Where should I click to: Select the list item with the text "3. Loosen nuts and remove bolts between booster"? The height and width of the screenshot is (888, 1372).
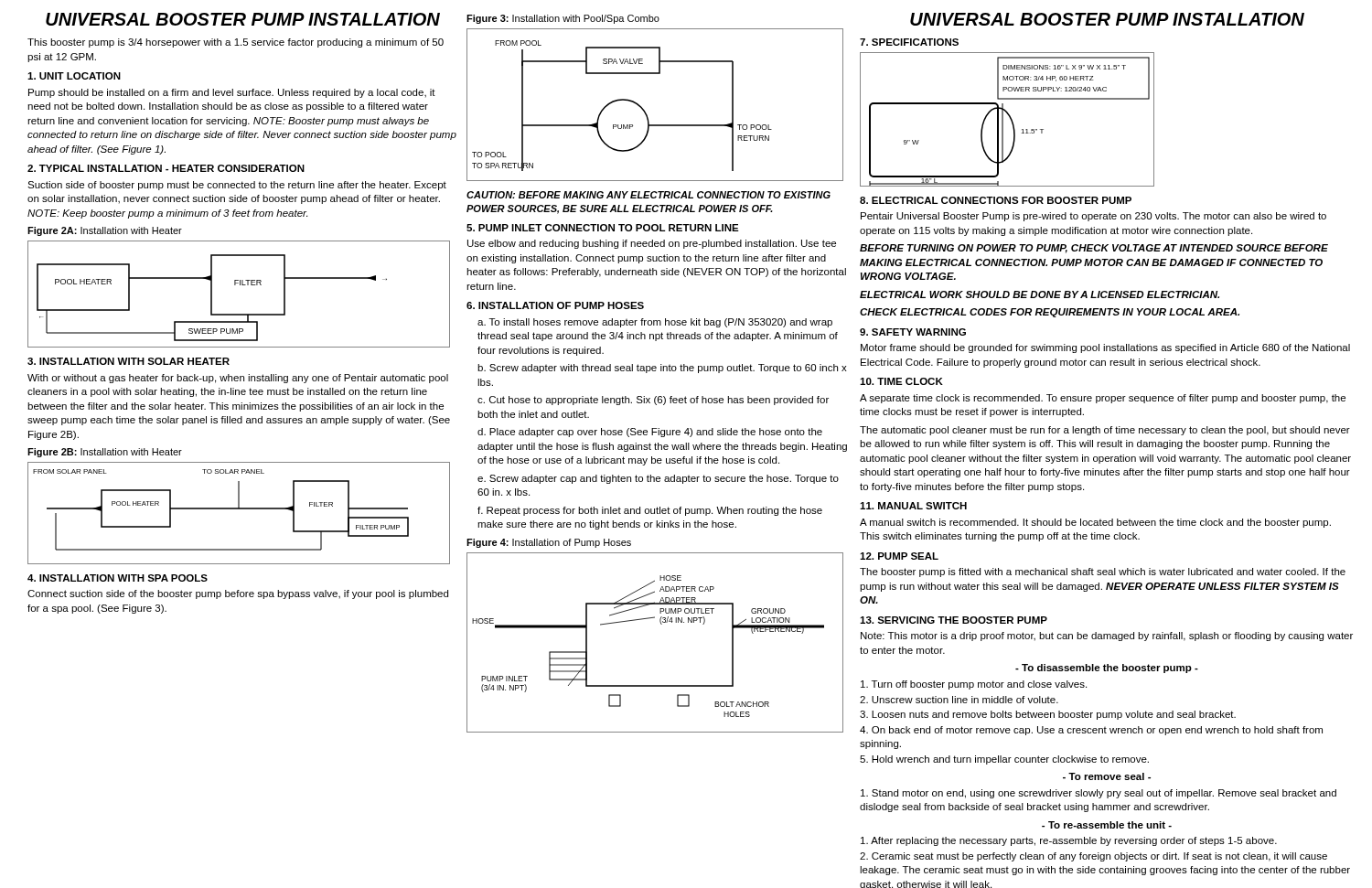tap(1107, 715)
